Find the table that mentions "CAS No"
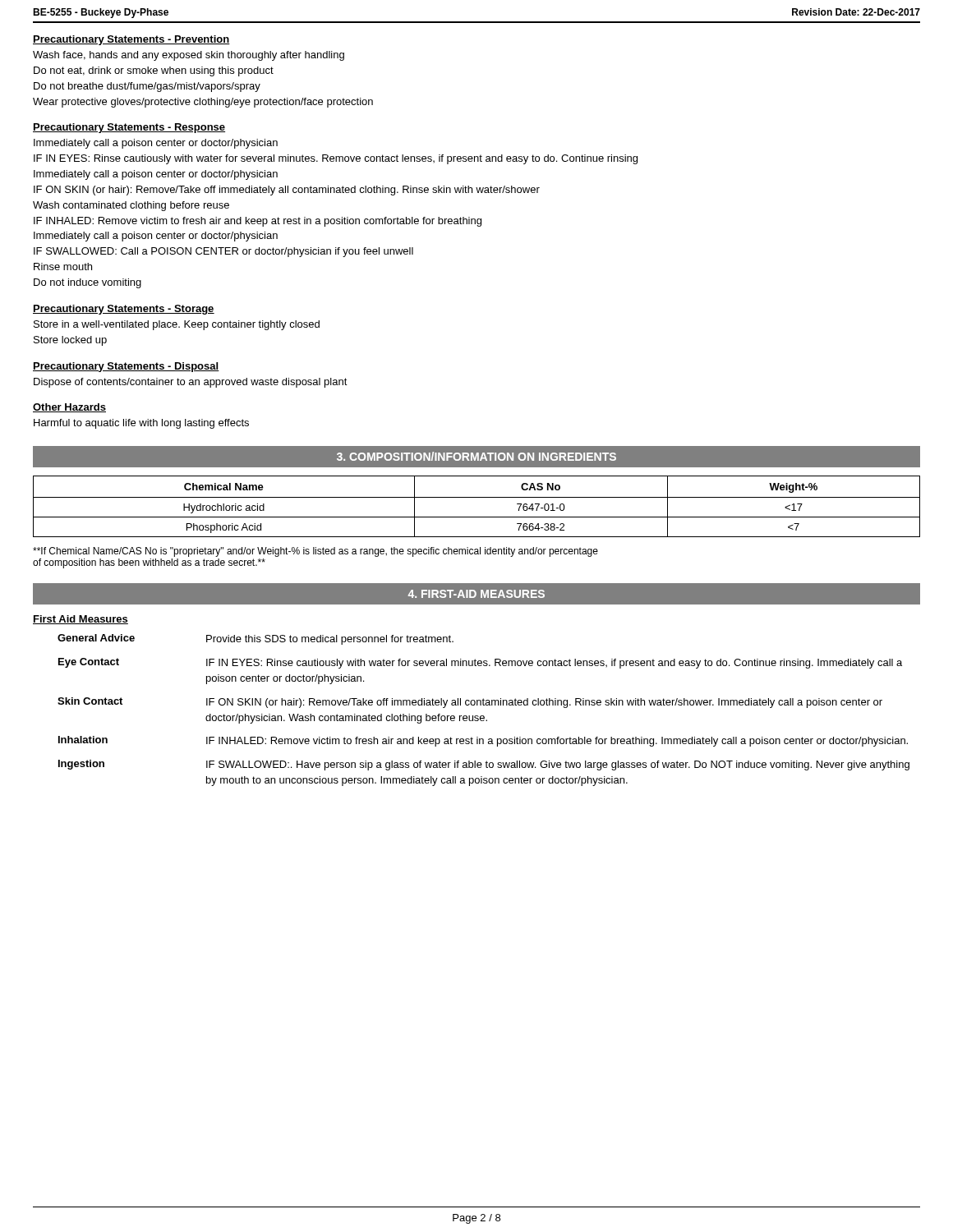Image resolution: width=953 pixels, height=1232 pixels. (x=476, y=506)
